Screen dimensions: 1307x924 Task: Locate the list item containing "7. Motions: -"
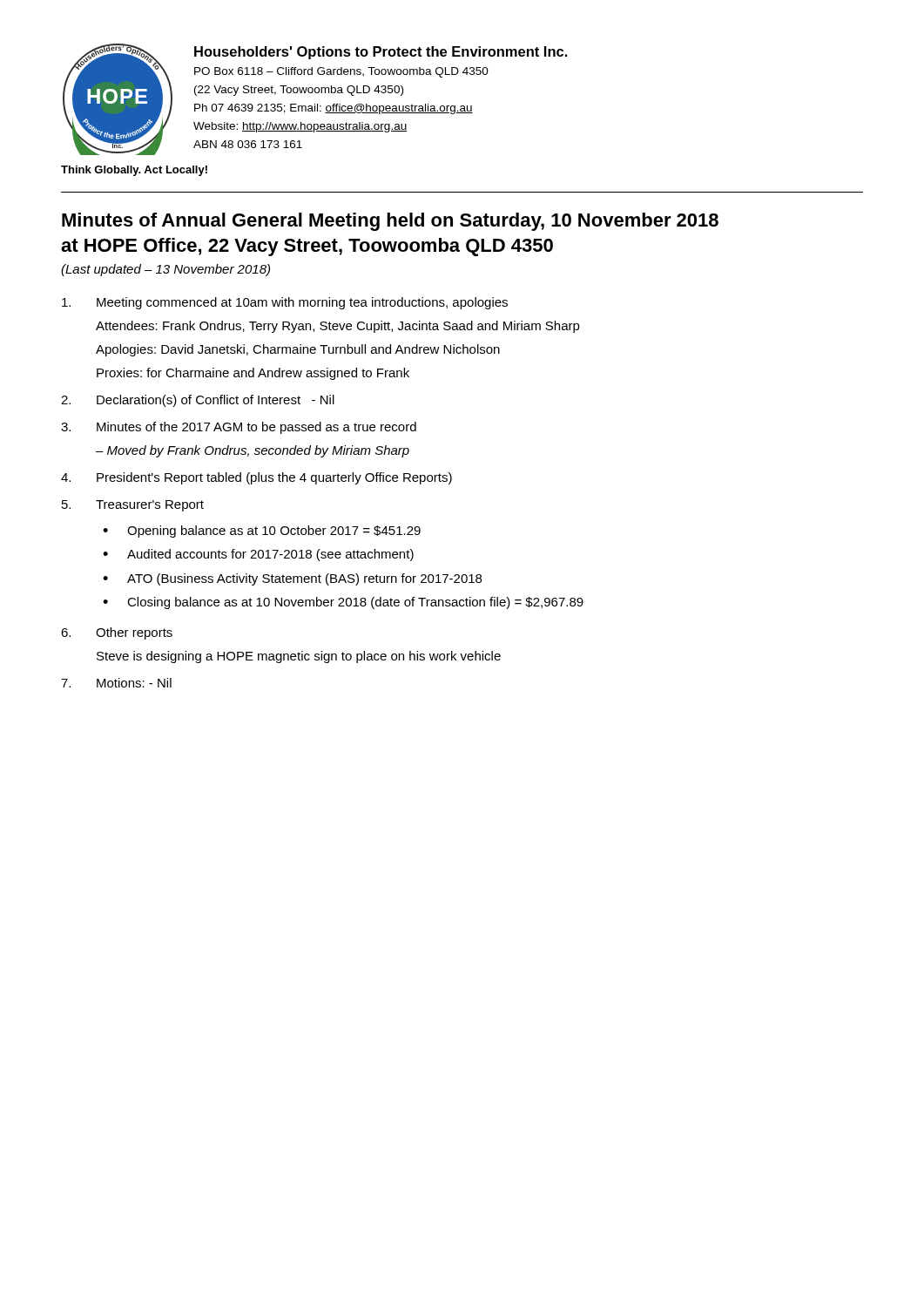coord(116,683)
